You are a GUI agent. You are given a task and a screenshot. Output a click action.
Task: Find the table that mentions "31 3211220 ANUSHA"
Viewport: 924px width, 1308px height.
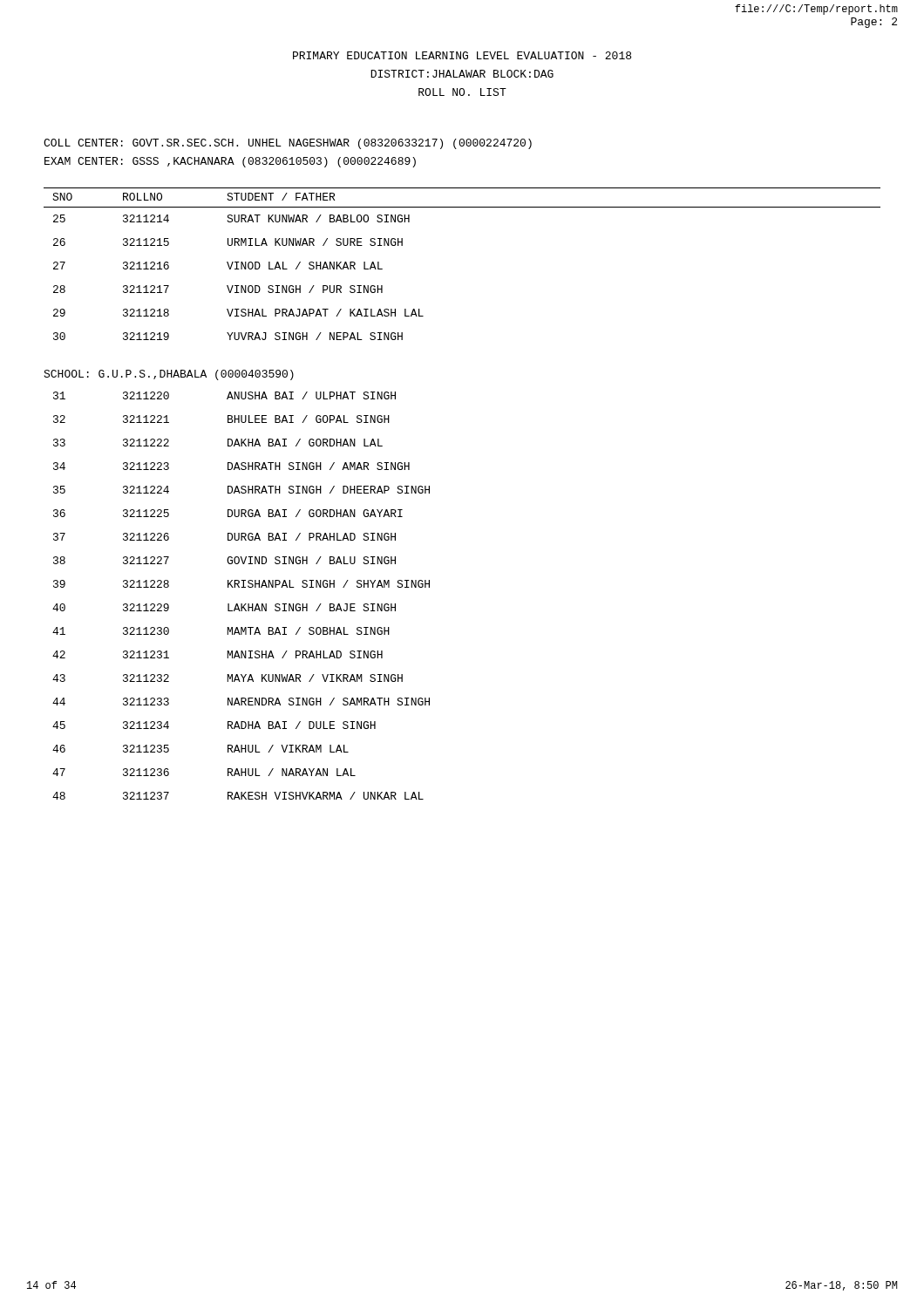click(x=462, y=596)
